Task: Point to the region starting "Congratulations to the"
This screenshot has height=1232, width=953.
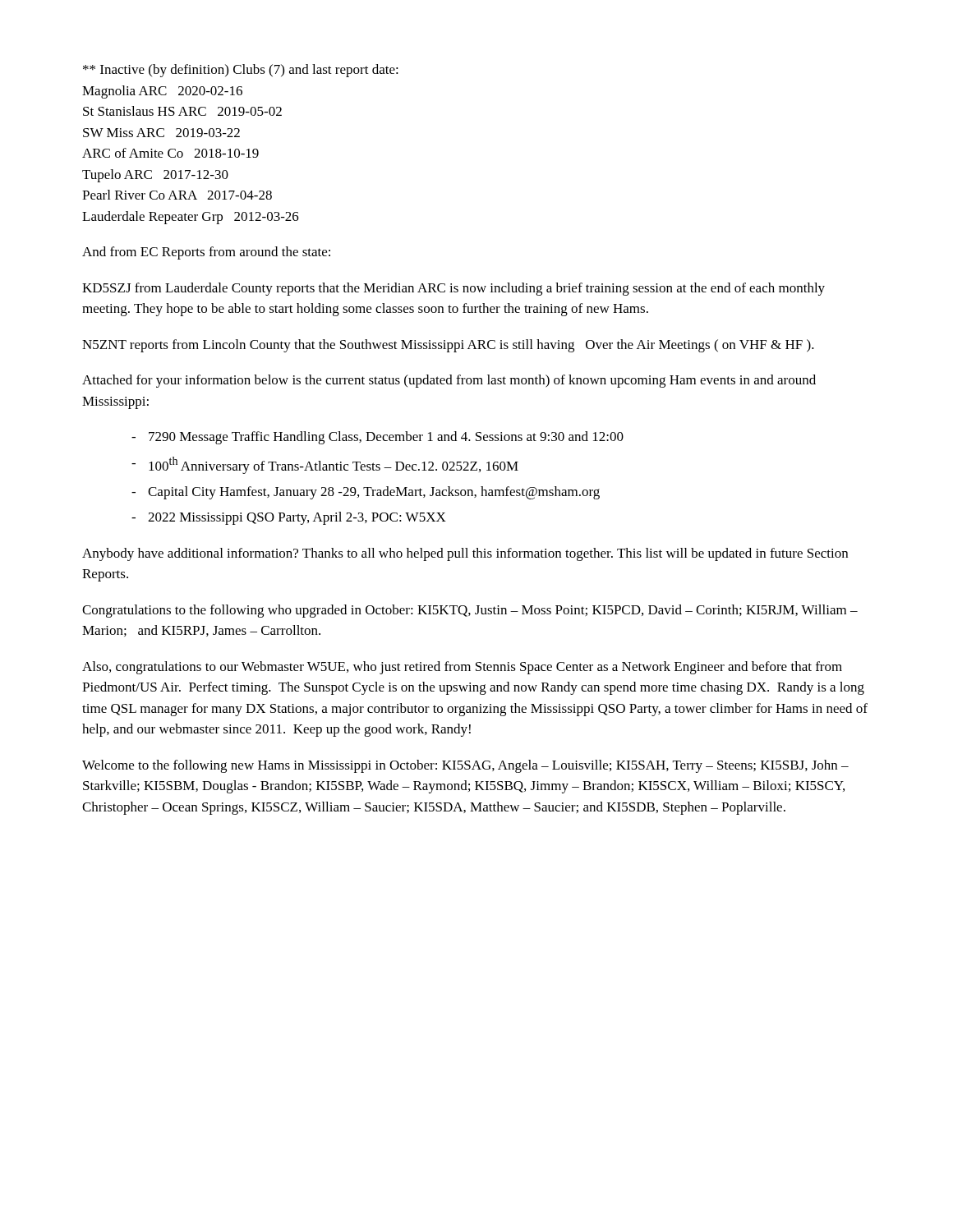Action: (x=476, y=620)
